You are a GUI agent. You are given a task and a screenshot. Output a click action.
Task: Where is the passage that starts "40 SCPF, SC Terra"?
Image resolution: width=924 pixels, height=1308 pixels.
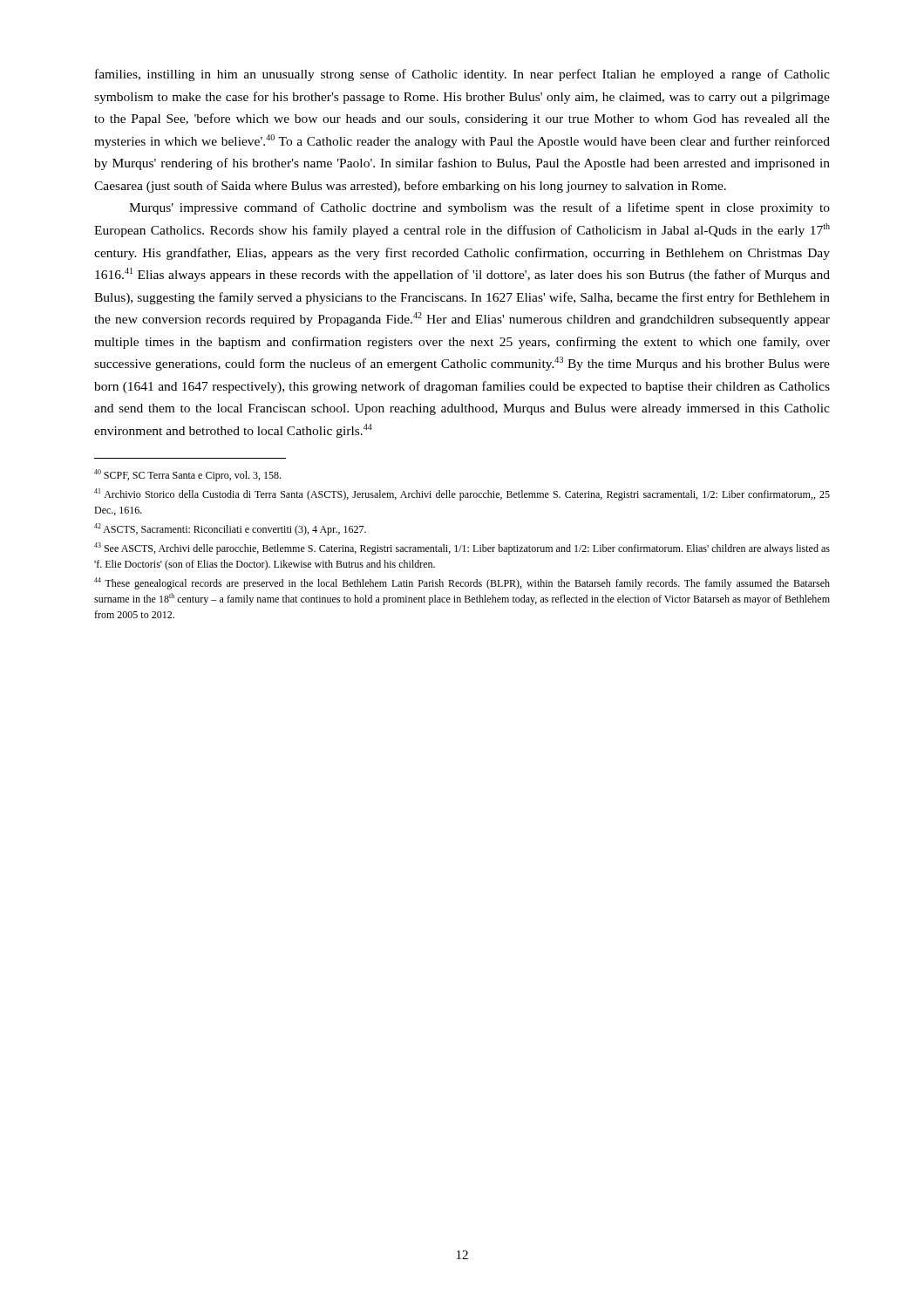pos(188,474)
